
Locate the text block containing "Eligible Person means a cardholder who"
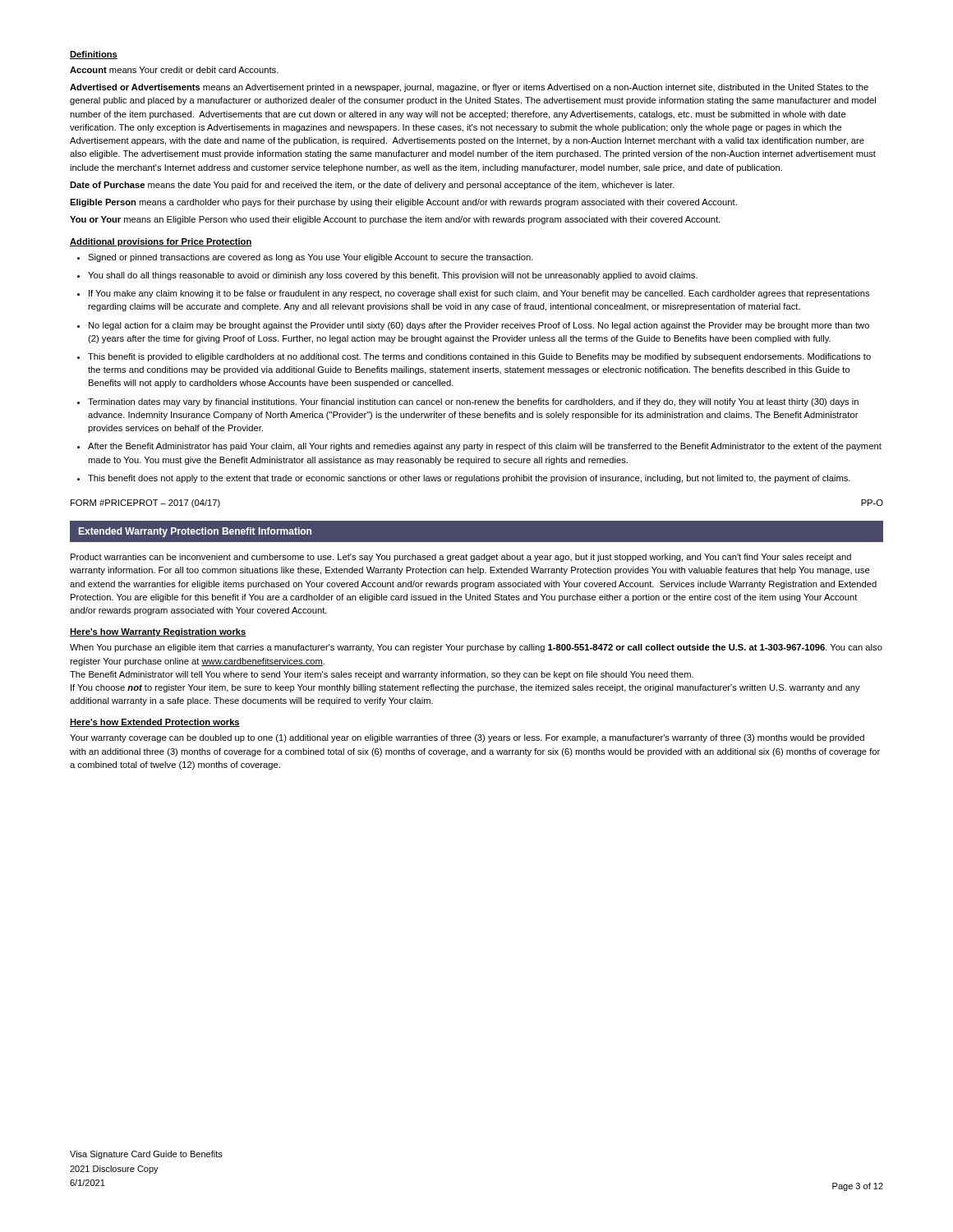404,202
